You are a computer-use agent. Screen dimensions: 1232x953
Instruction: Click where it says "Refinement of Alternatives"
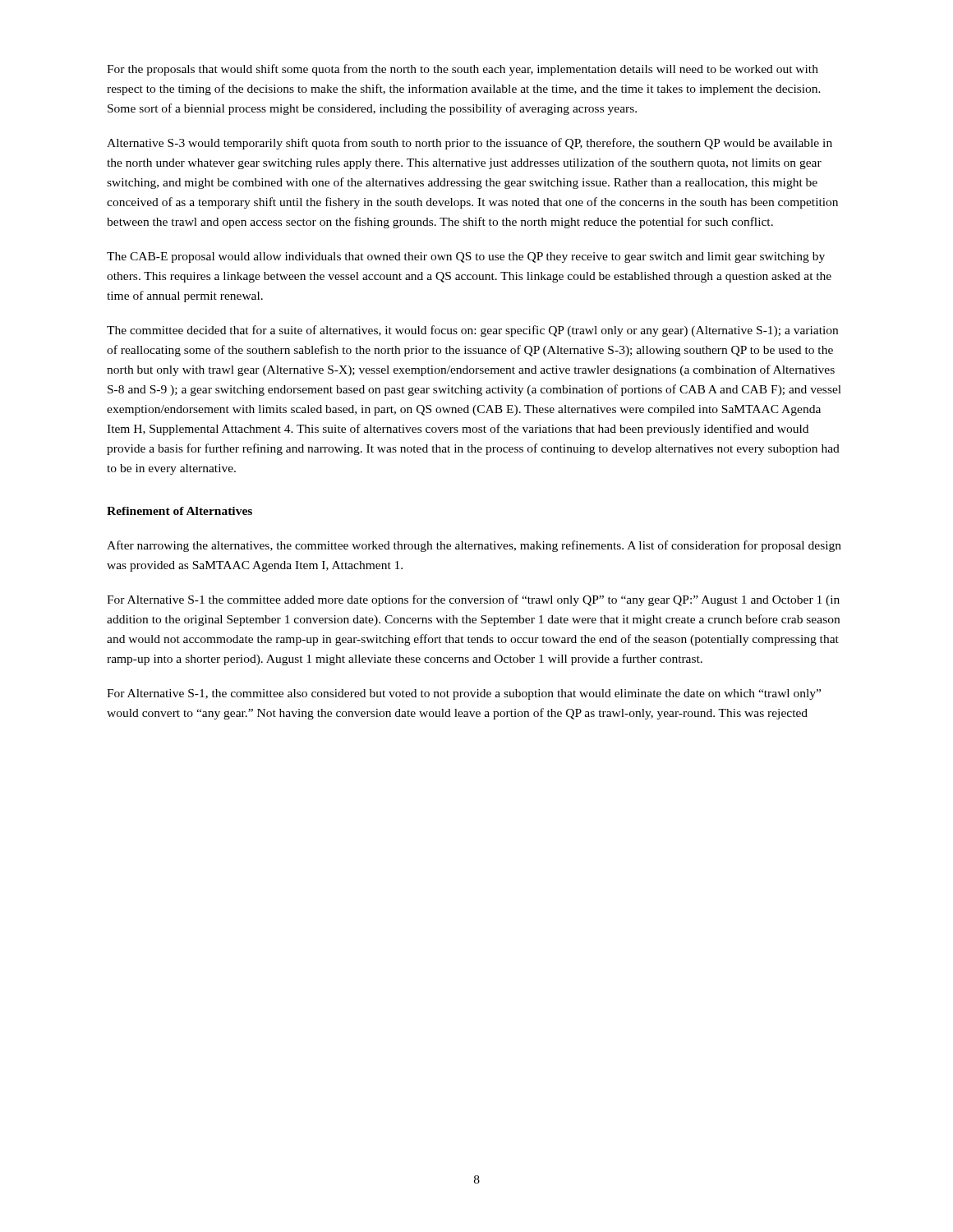[180, 511]
